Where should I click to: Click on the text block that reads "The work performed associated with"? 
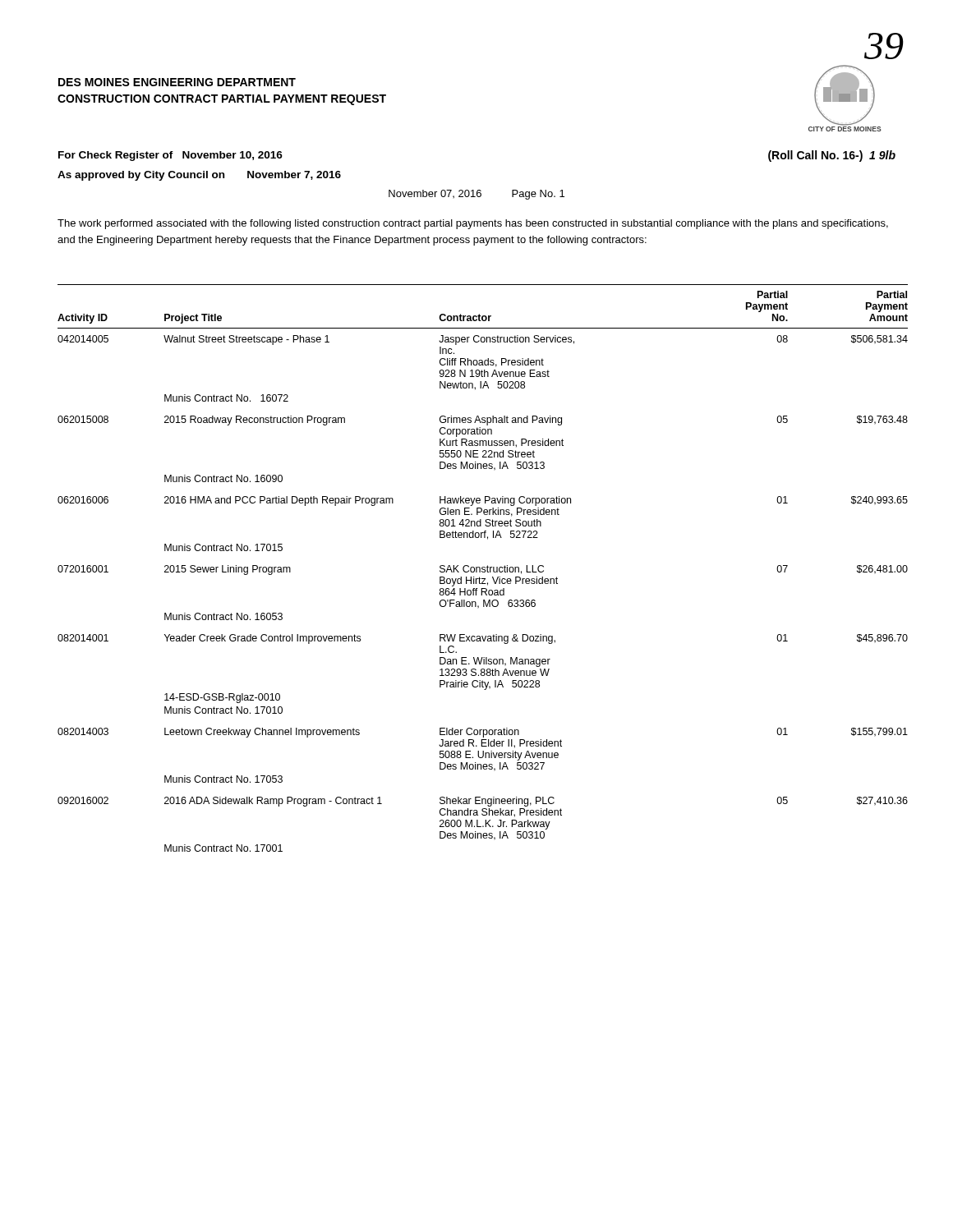(473, 231)
